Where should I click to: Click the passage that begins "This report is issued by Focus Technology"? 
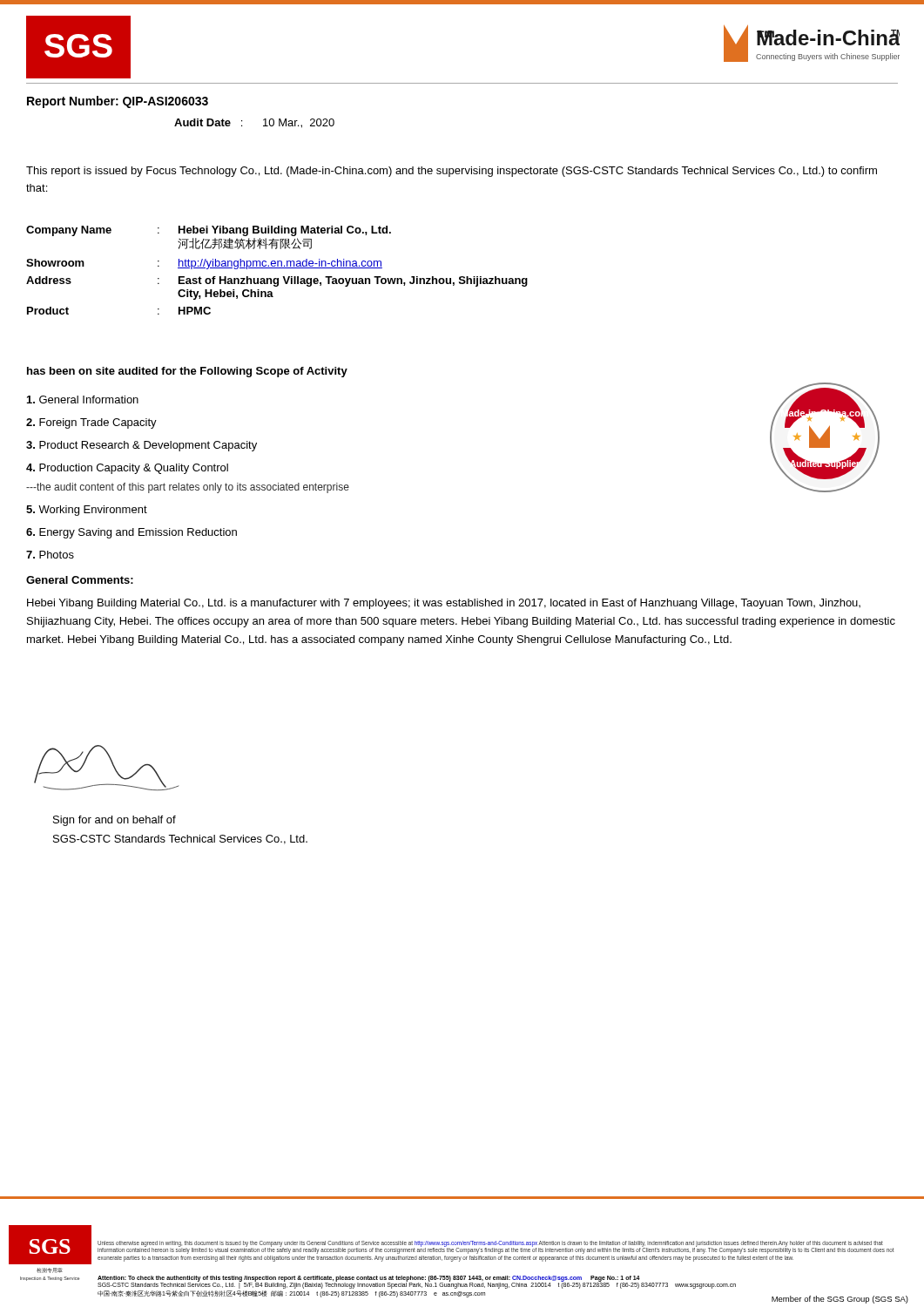click(452, 179)
